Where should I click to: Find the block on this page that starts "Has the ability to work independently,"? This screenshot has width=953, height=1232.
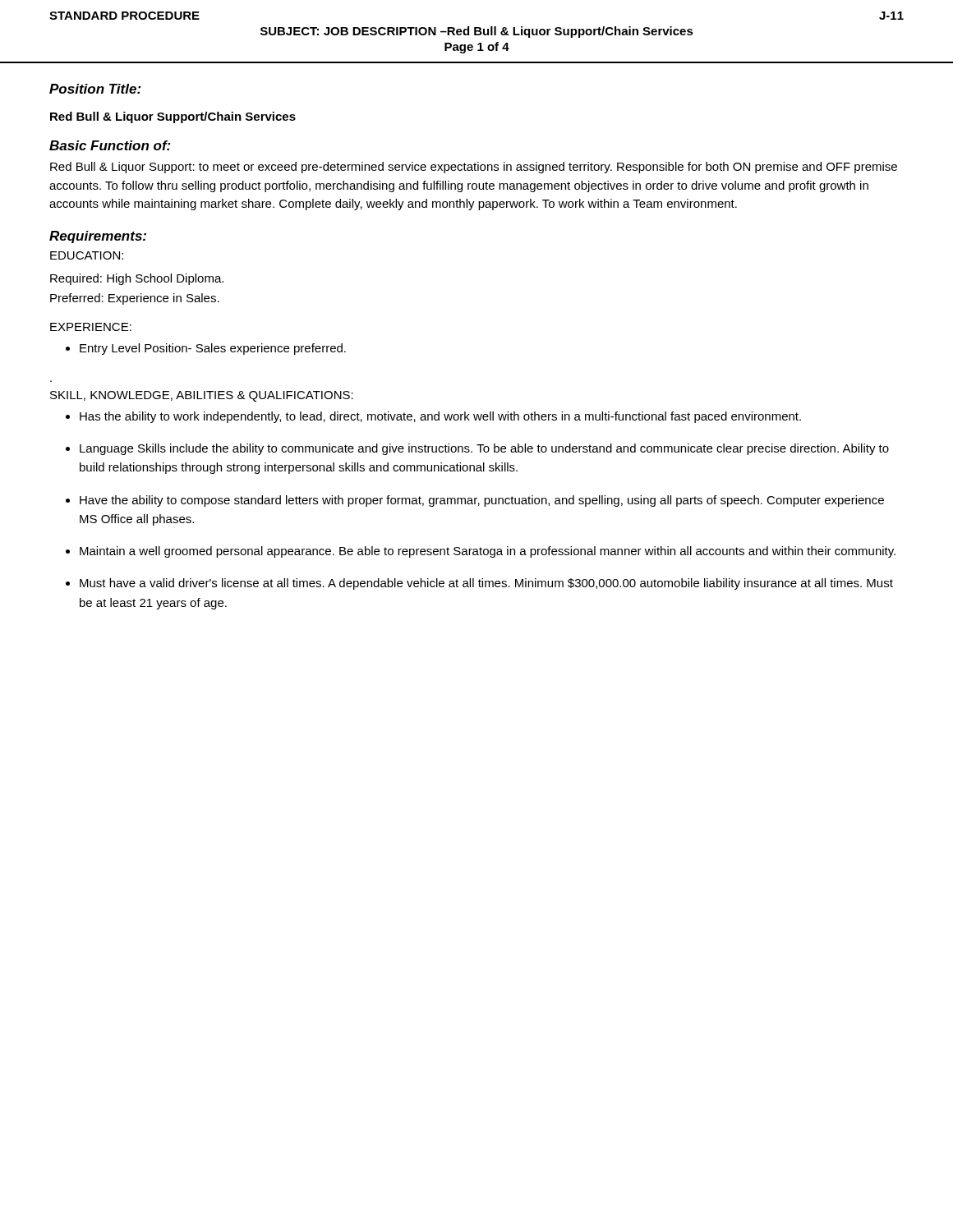440,416
